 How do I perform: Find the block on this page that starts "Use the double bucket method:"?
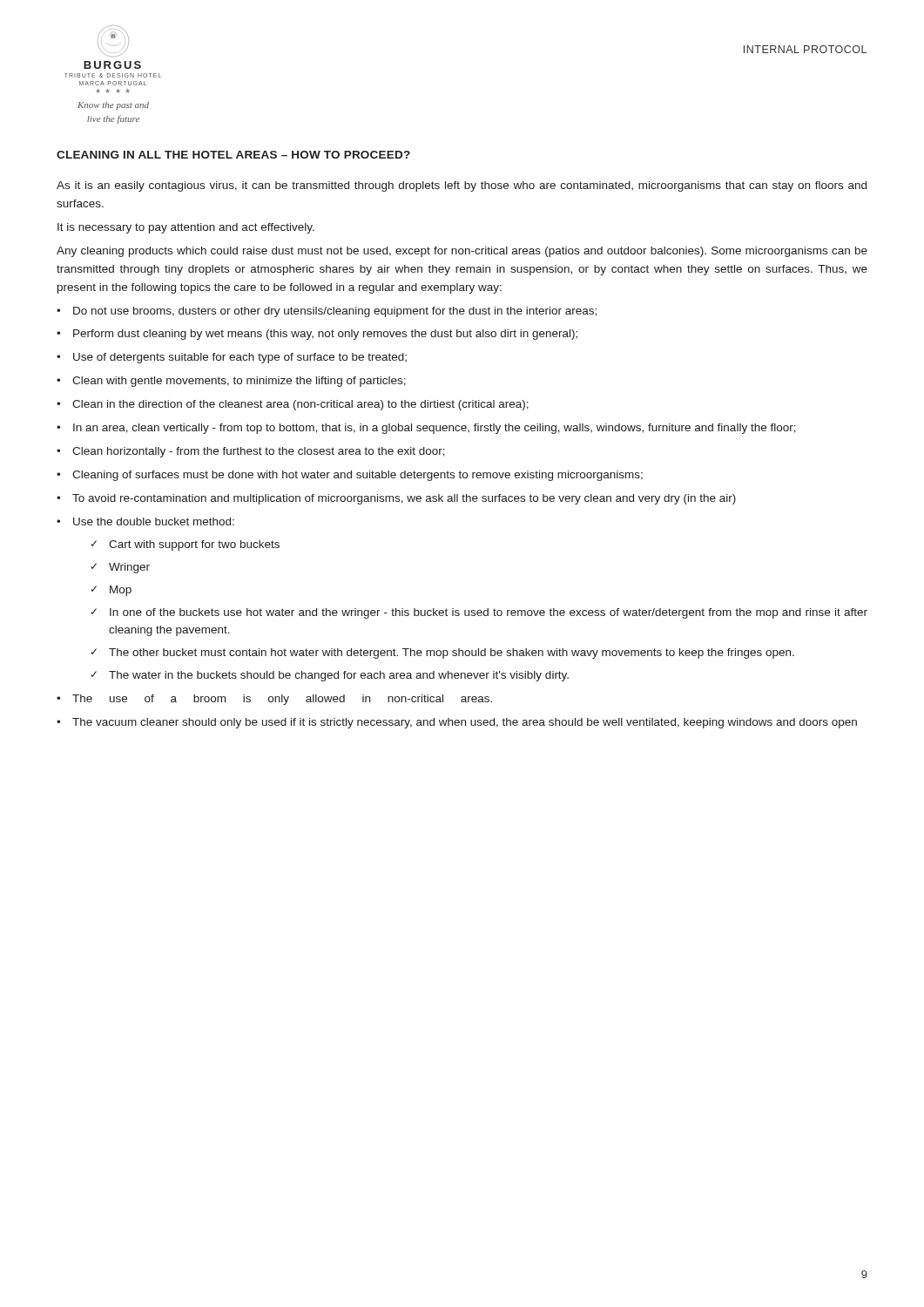[x=470, y=600]
